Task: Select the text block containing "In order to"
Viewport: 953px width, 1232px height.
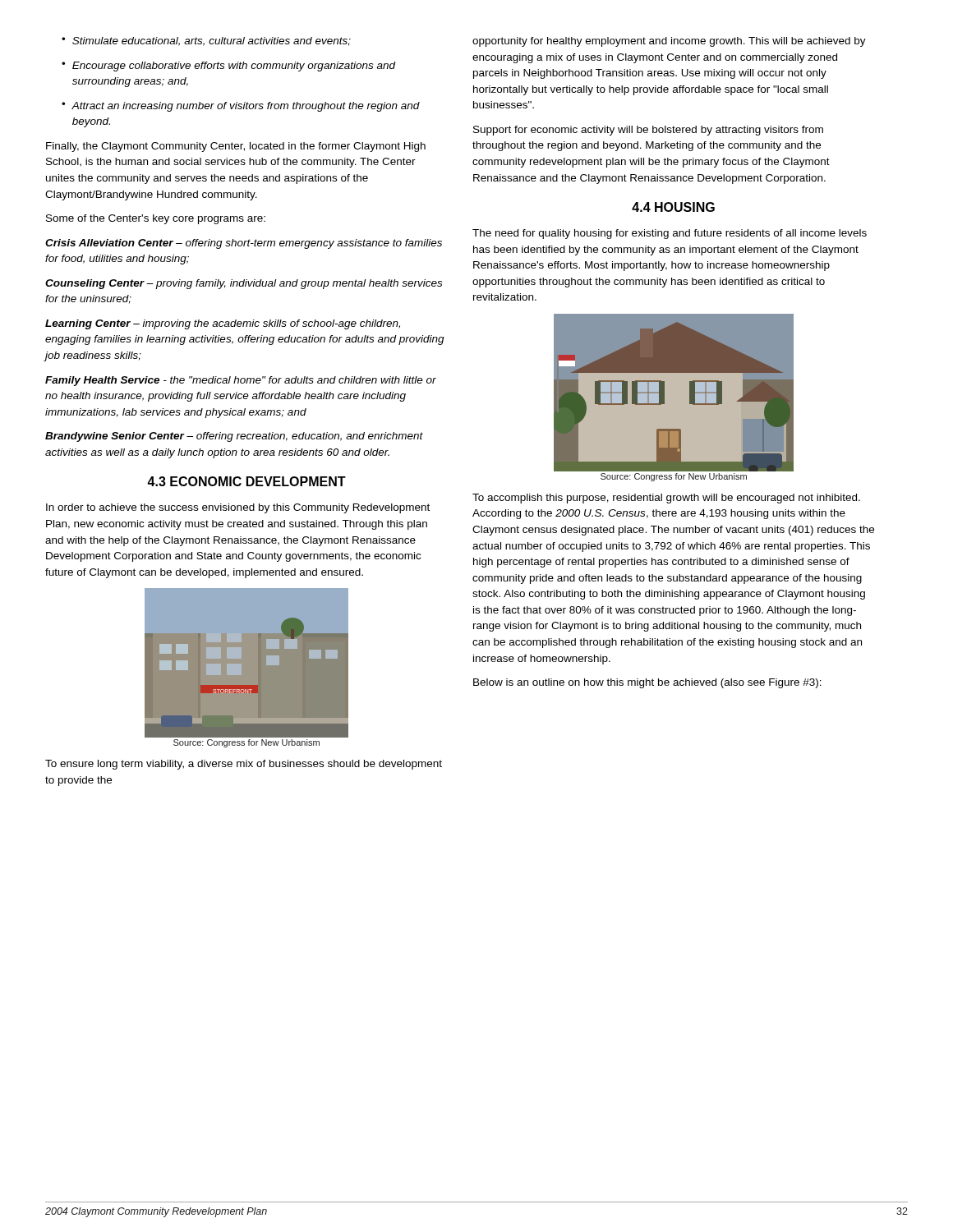Action: pos(246,540)
